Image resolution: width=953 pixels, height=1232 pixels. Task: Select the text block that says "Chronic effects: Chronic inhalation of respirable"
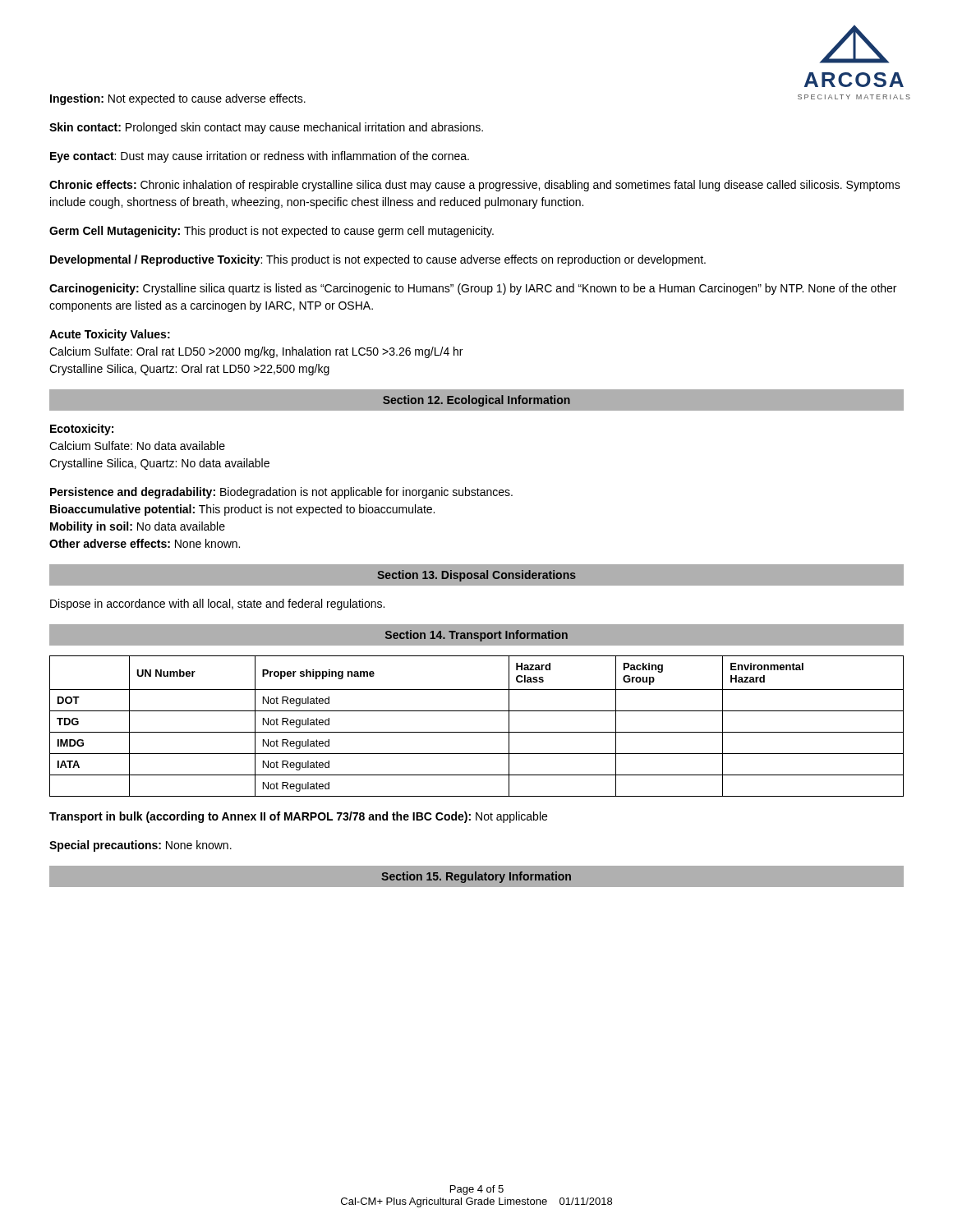[475, 193]
